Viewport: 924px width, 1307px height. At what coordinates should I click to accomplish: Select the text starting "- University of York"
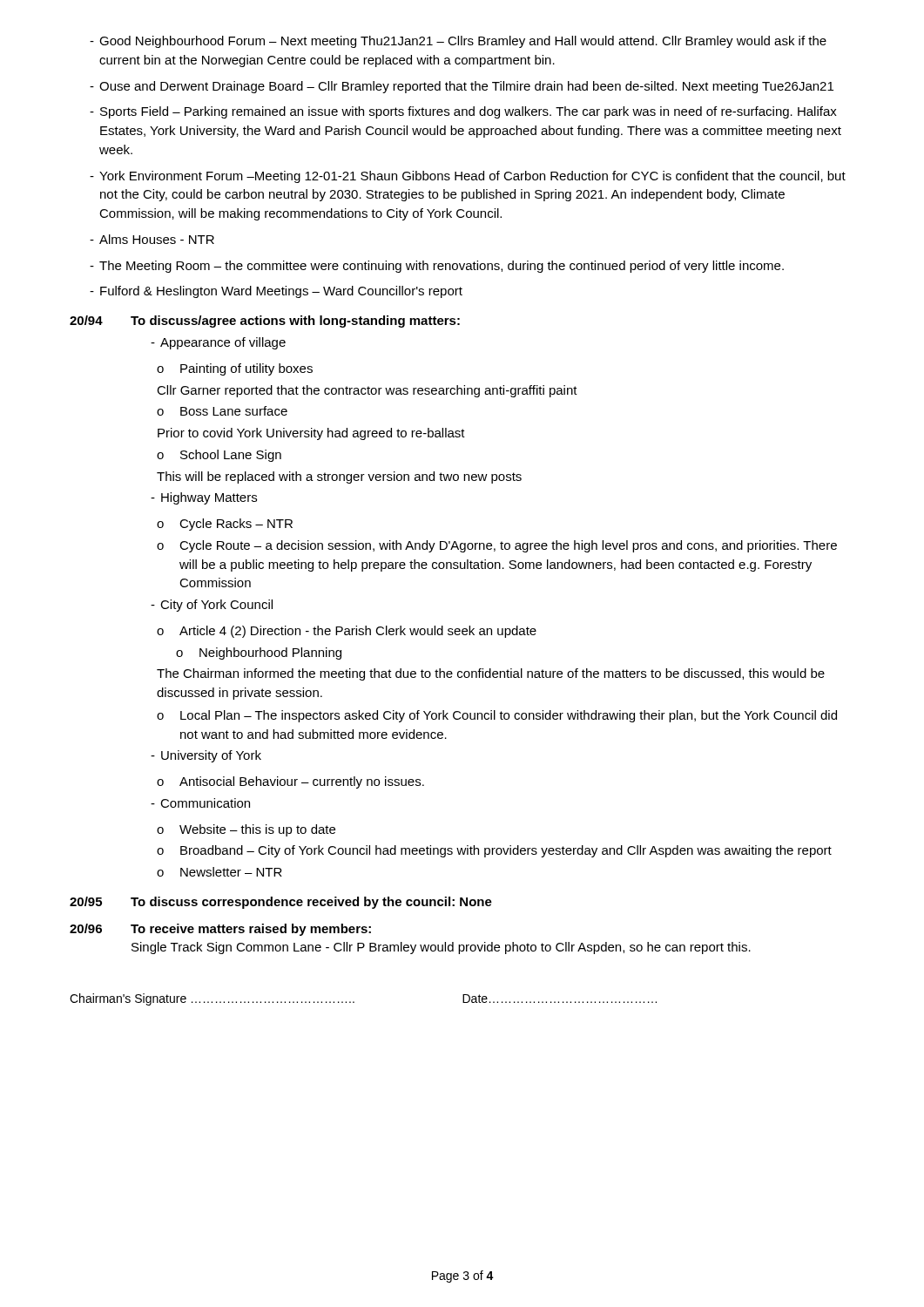(x=206, y=756)
